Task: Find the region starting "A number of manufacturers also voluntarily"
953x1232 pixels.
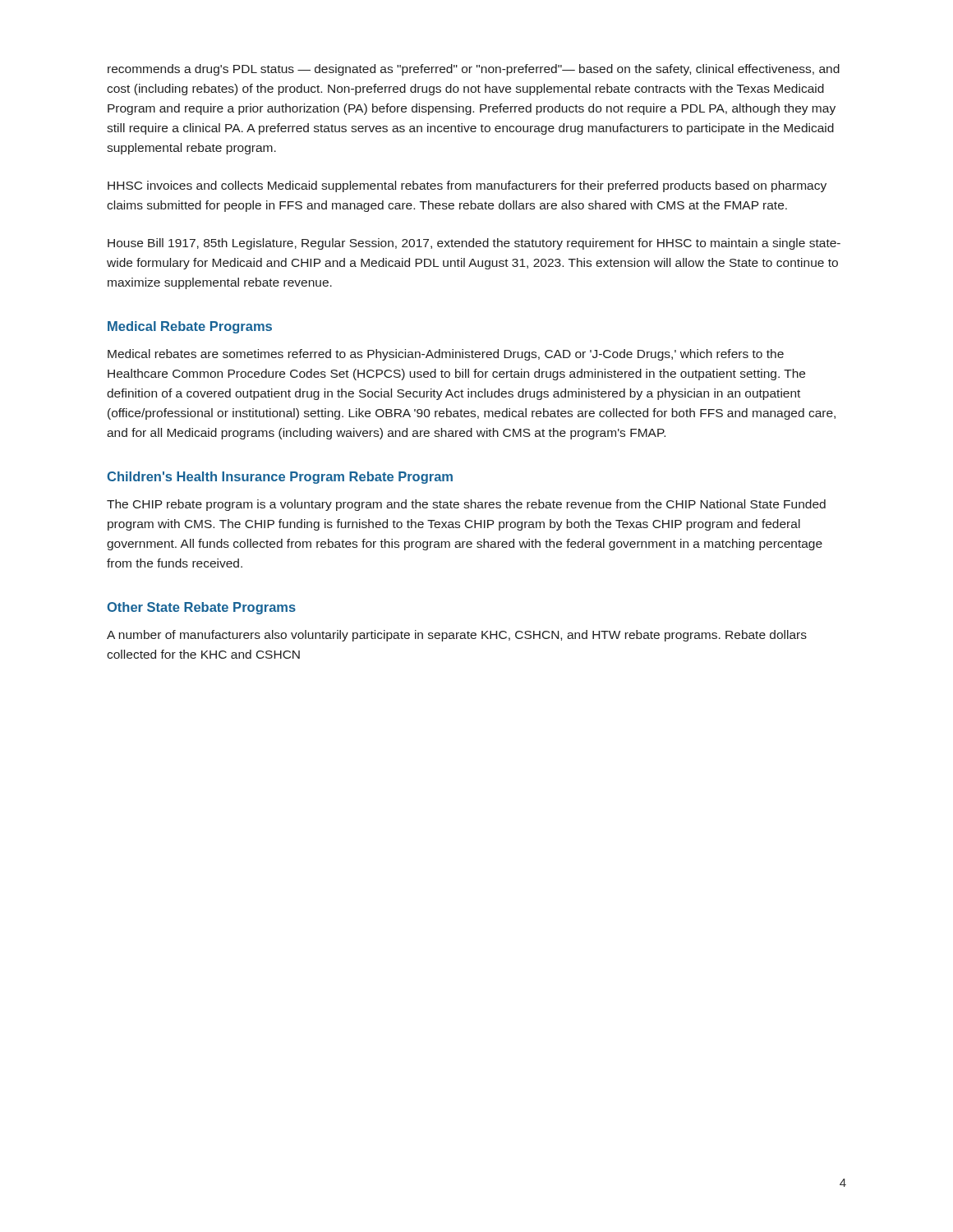Action: [457, 645]
